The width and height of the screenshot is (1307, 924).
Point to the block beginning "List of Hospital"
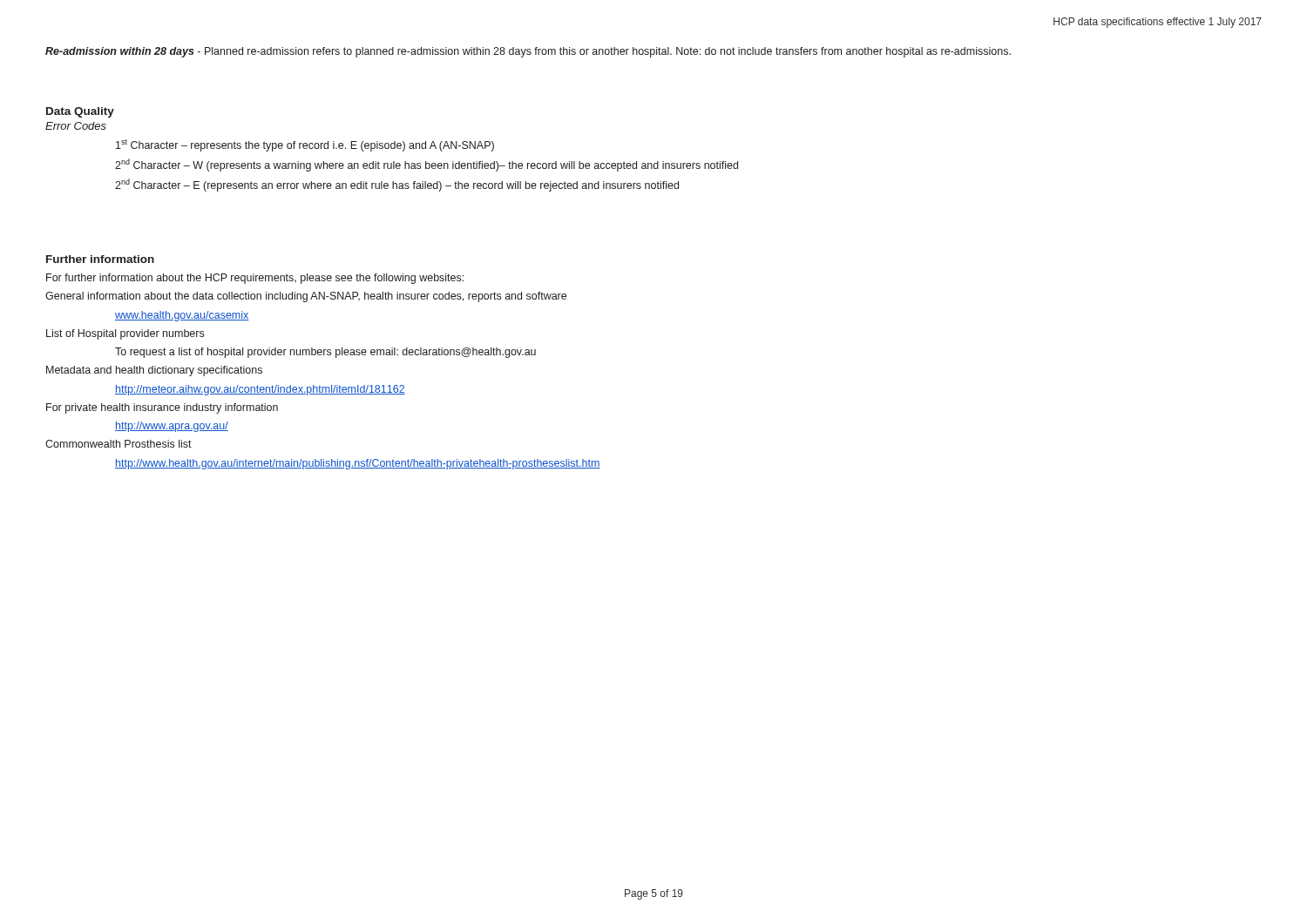[x=125, y=333]
